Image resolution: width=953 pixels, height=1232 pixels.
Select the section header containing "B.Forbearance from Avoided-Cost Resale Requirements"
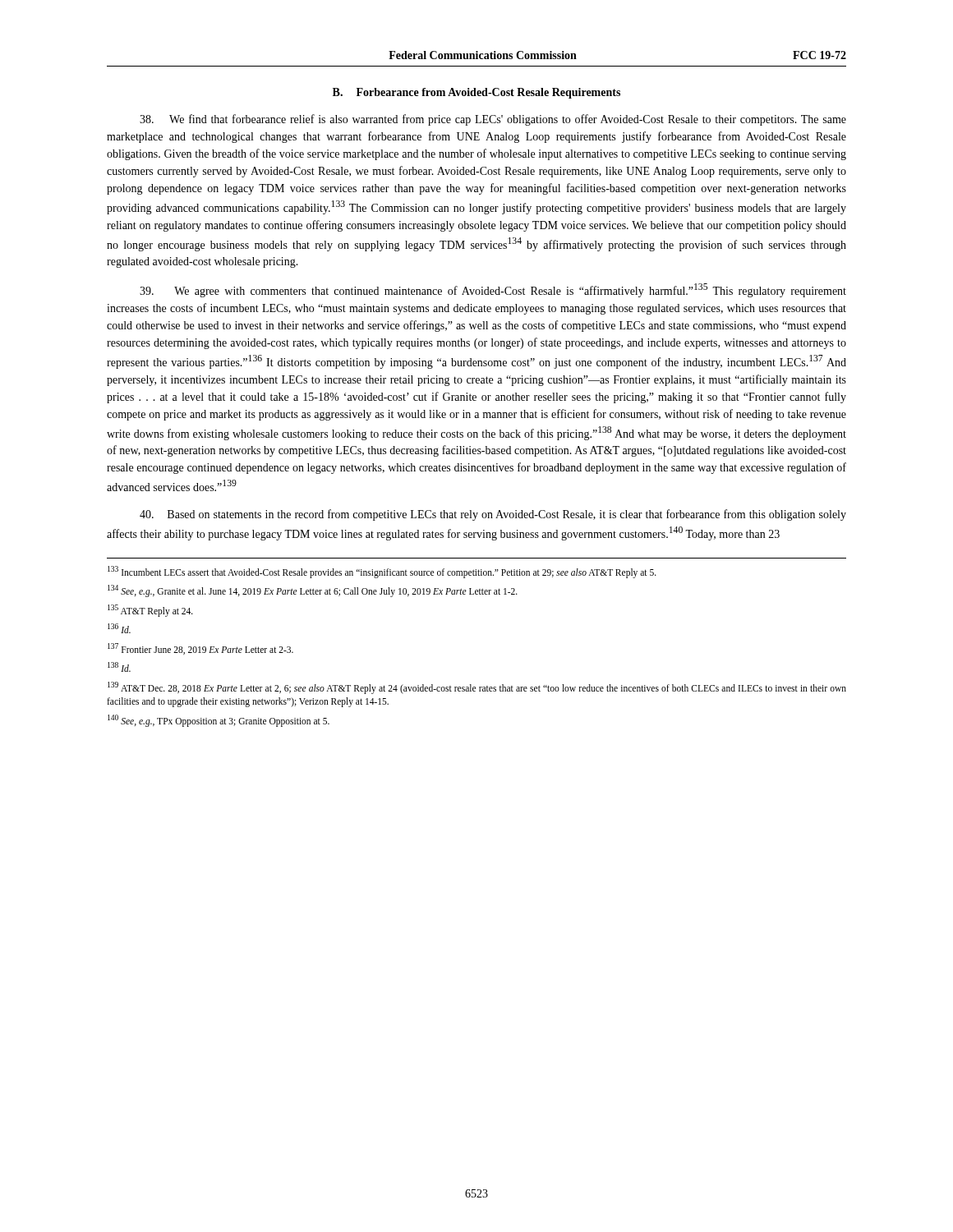[476, 92]
